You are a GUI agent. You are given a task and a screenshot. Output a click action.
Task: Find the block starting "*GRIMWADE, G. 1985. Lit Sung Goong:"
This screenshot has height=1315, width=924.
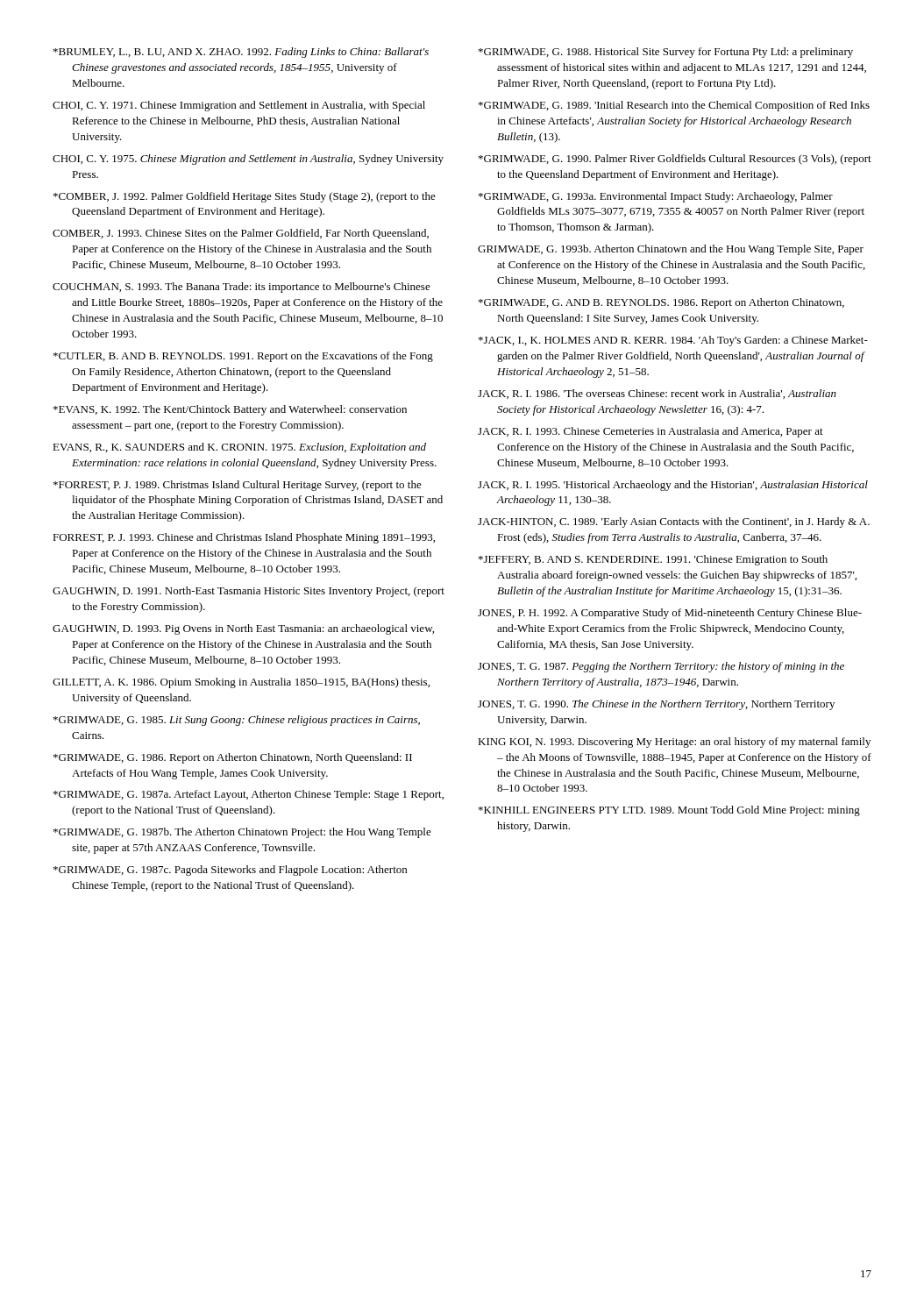click(x=237, y=727)
